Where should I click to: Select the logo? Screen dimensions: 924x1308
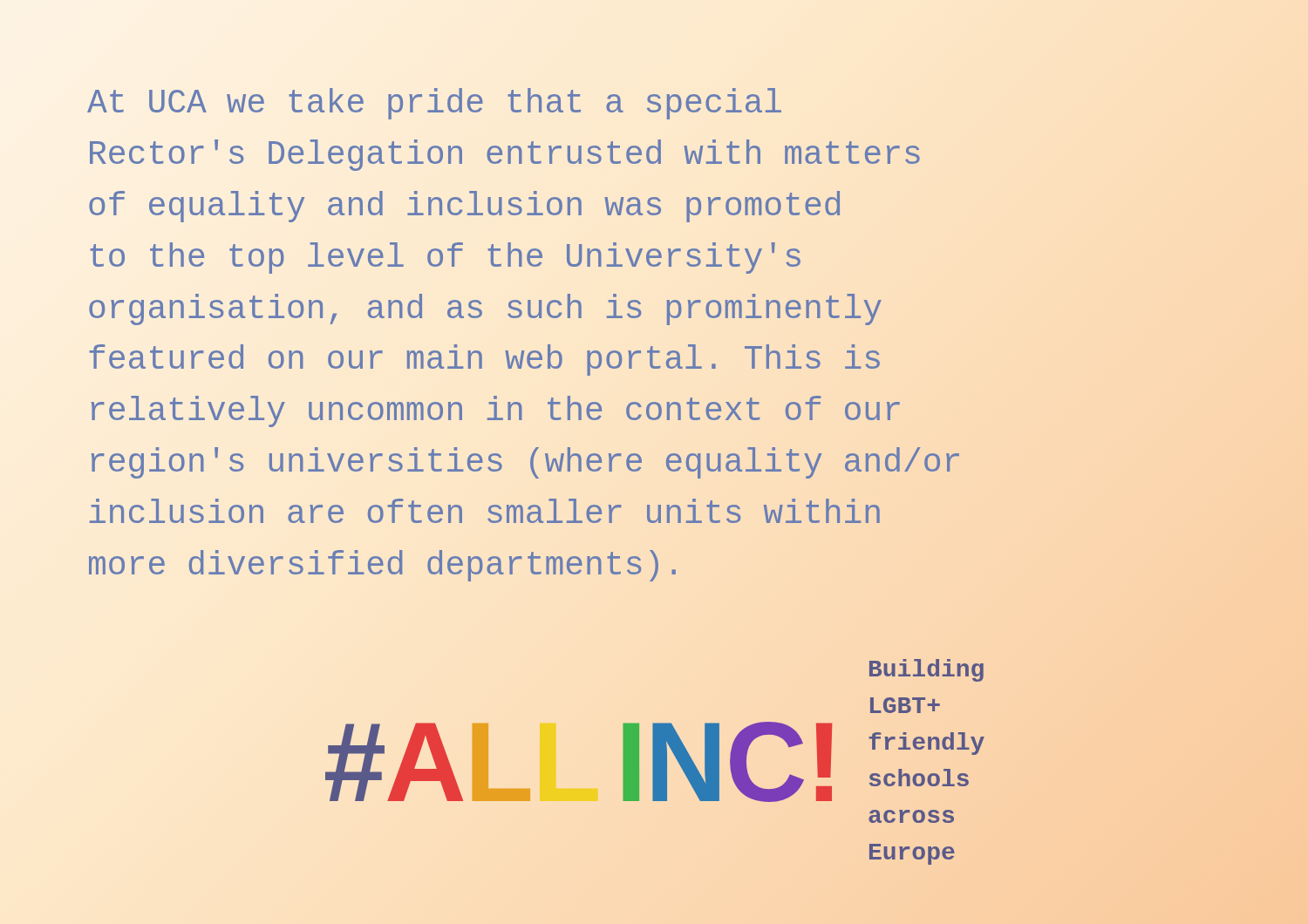pos(654,762)
